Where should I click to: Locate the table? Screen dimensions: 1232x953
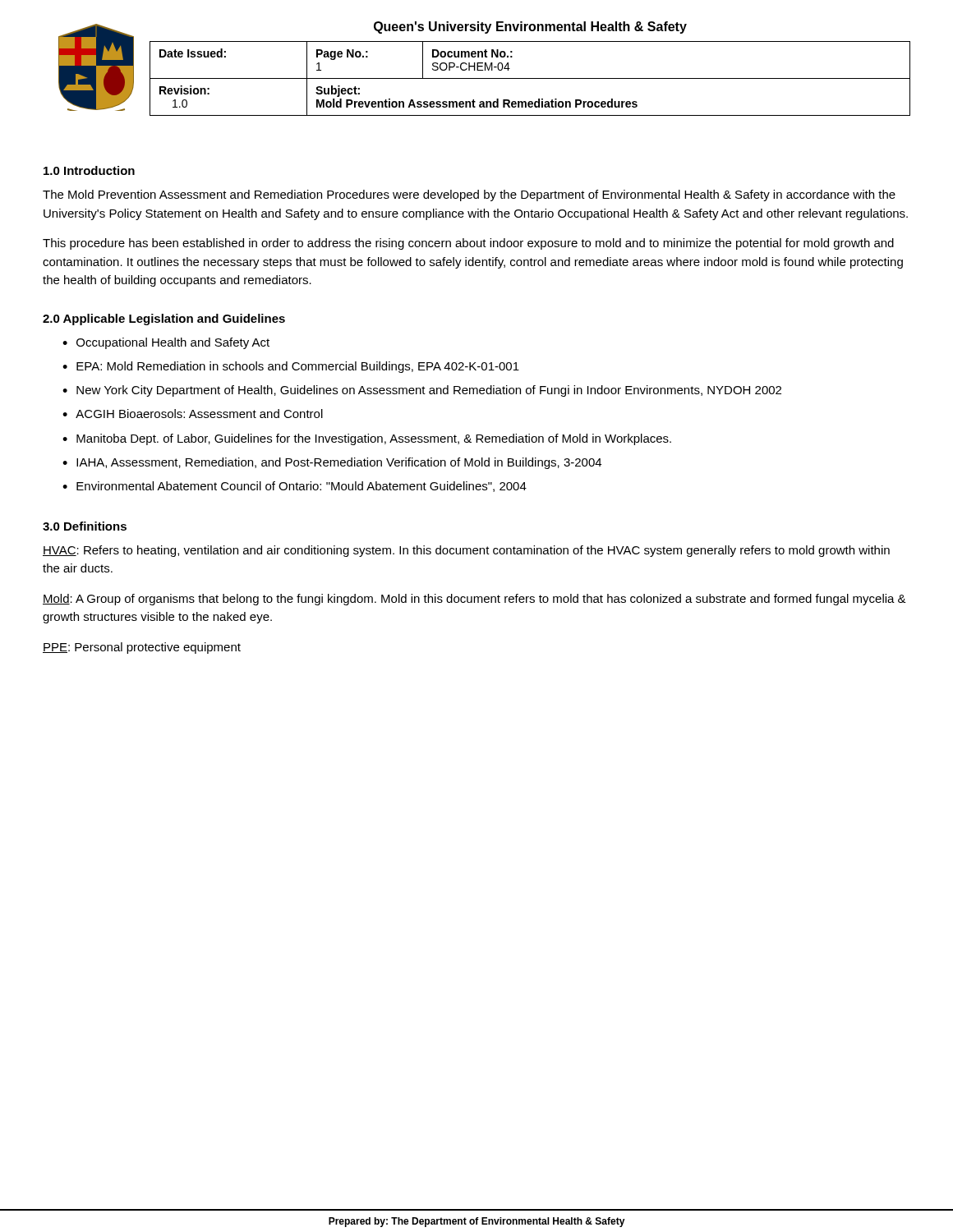pyautogui.click(x=530, y=78)
